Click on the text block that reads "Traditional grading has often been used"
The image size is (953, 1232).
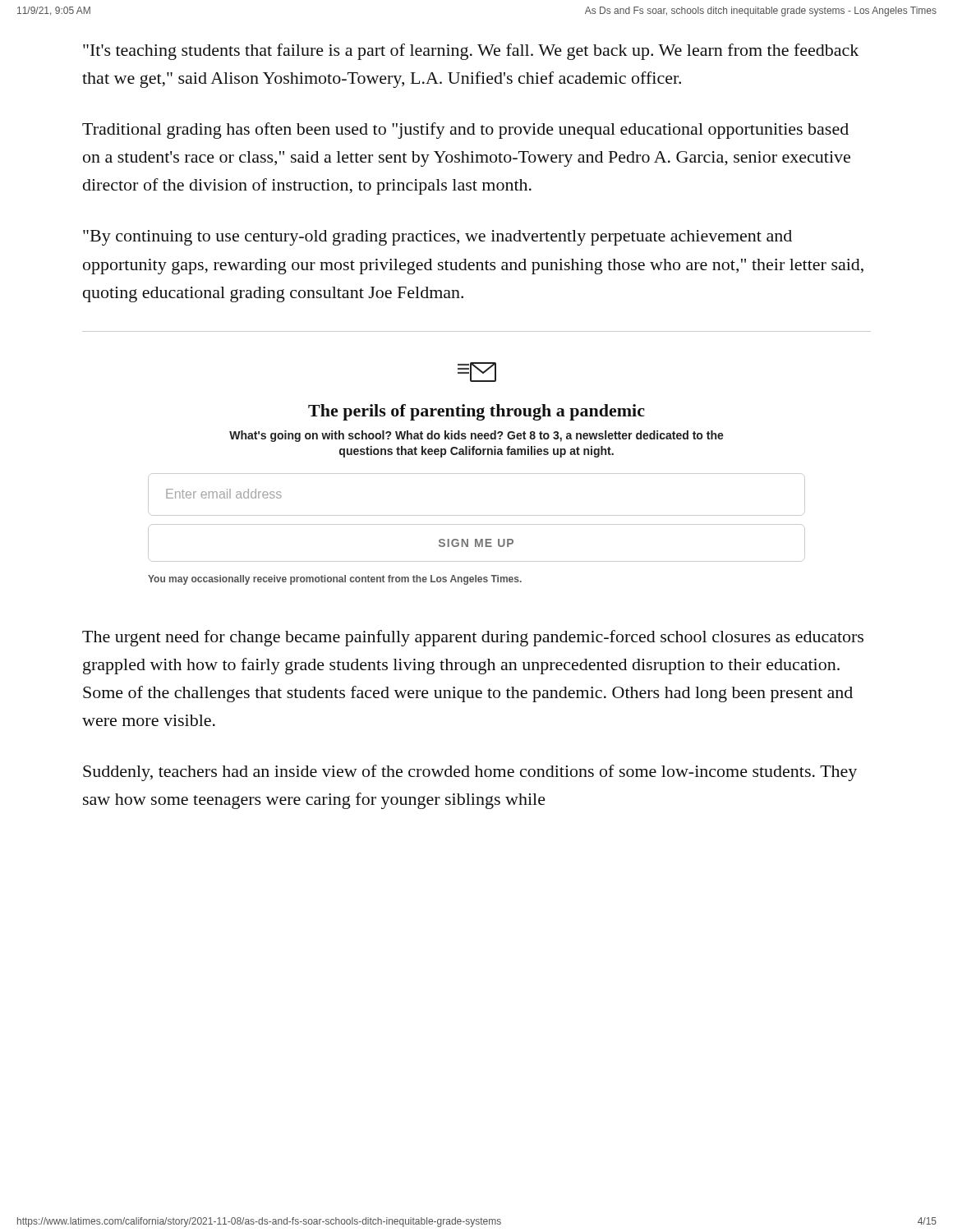pyautogui.click(x=467, y=157)
